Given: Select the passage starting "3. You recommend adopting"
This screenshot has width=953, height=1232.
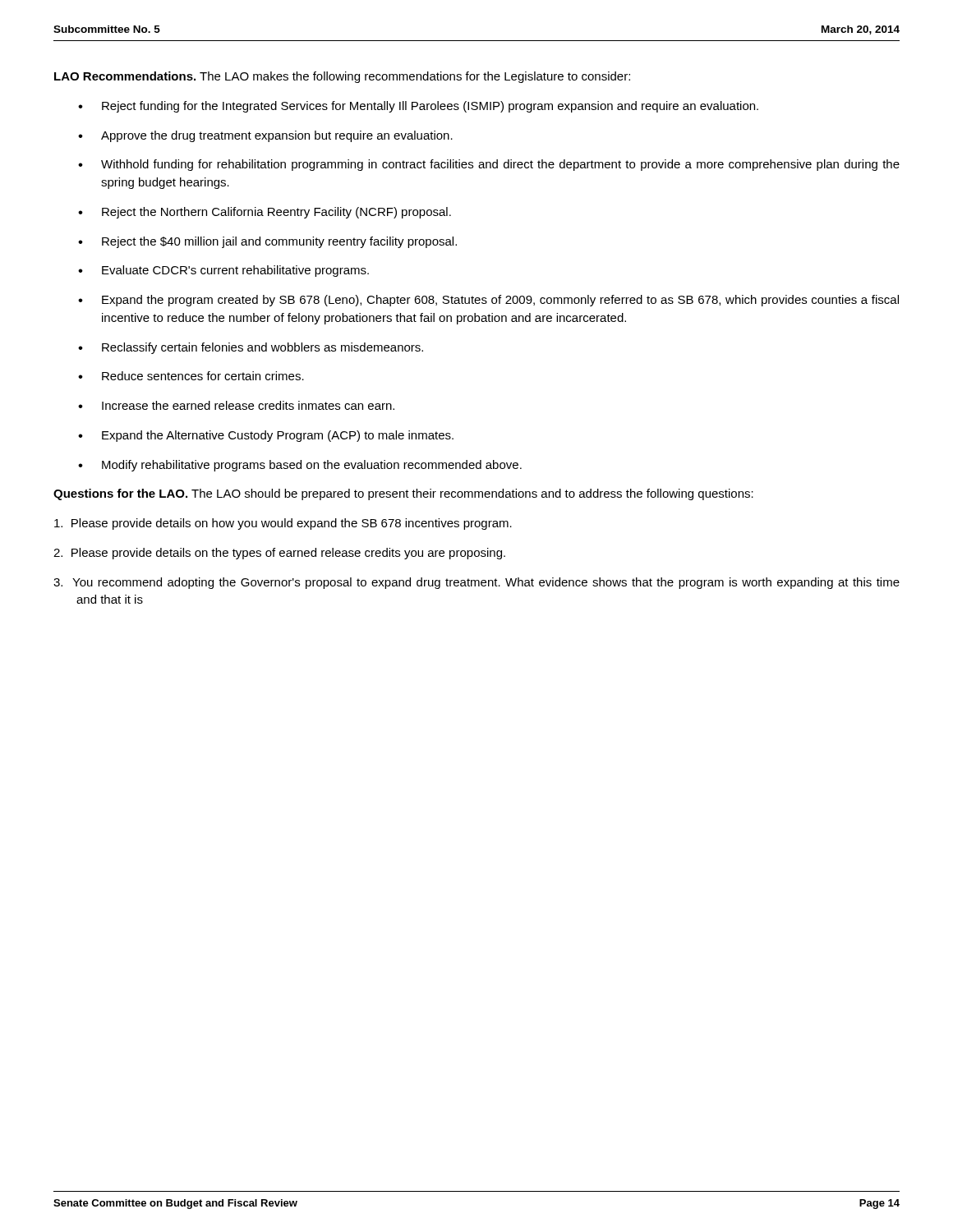Looking at the screenshot, I should pyautogui.click(x=476, y=590).
